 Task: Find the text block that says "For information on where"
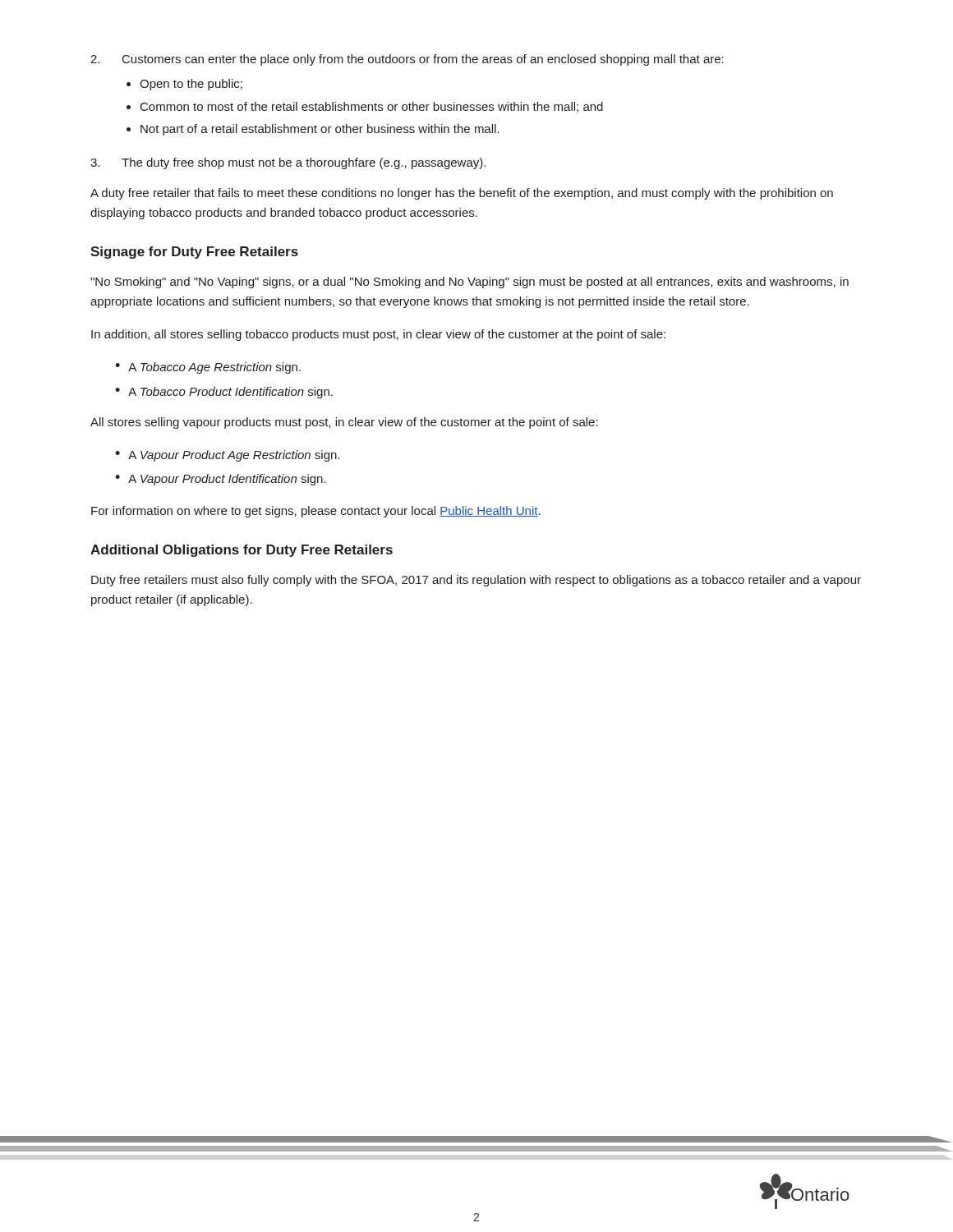(316, 511)
